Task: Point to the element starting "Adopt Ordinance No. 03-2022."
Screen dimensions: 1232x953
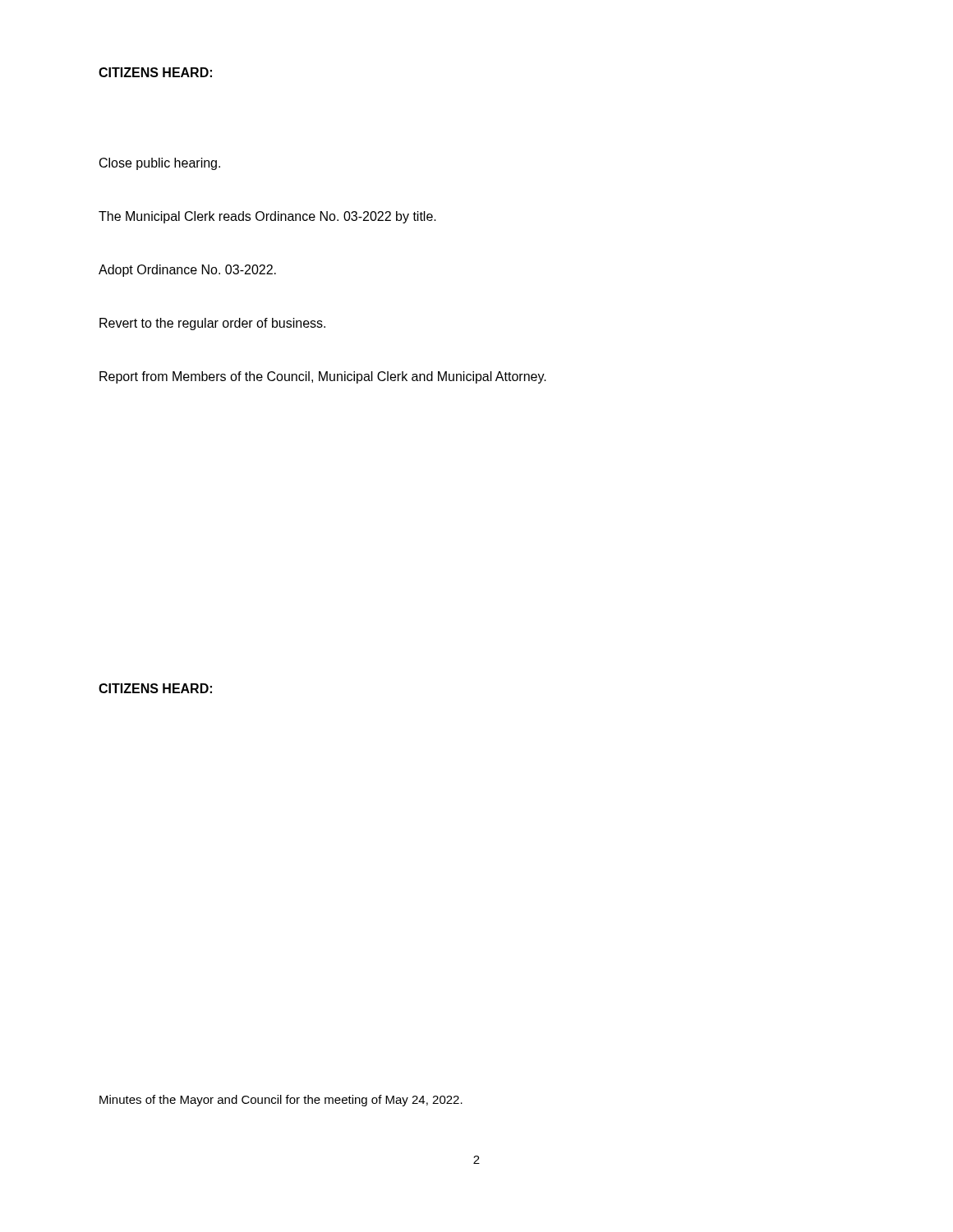Action: click(188, 270)
